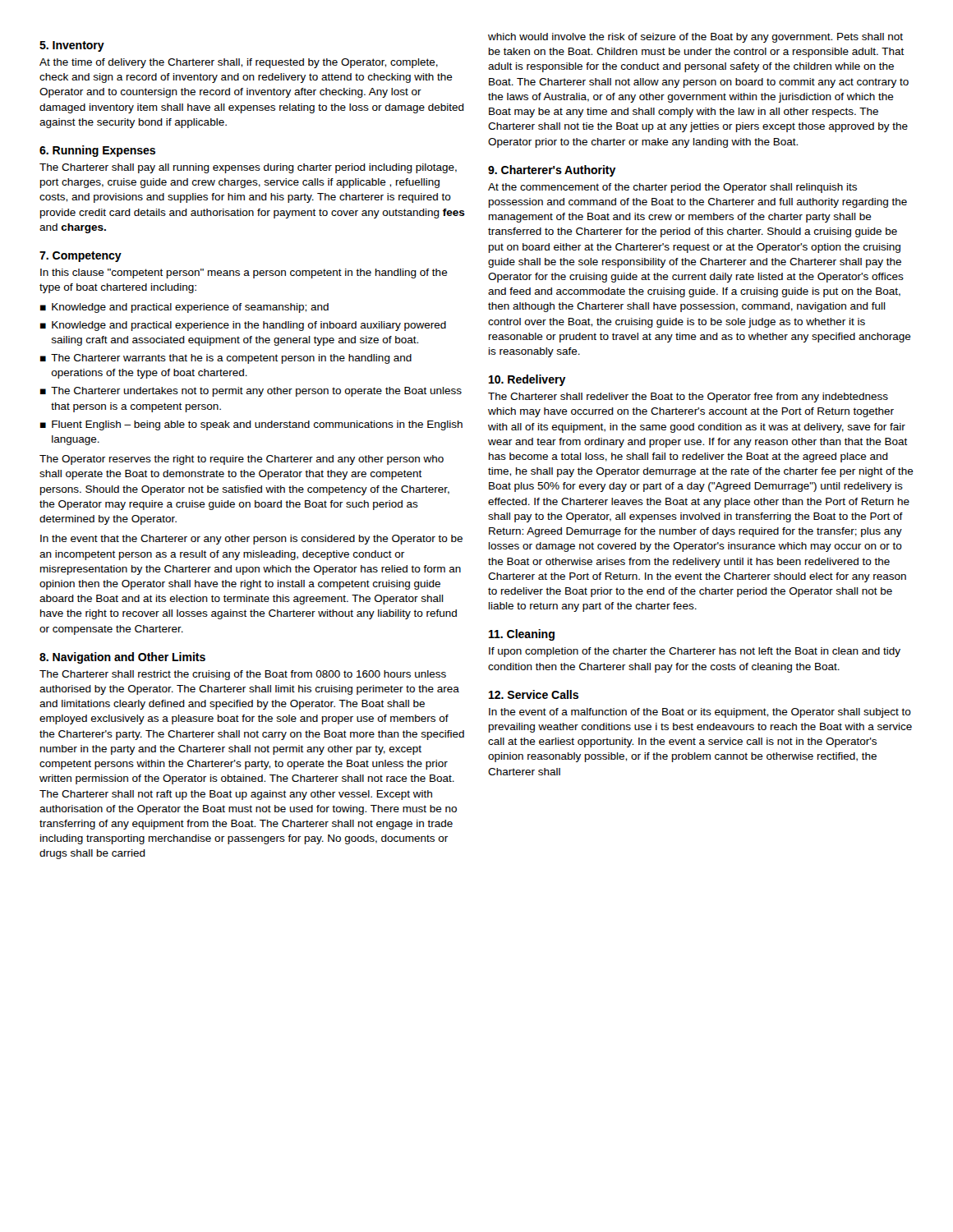Navigate to the block starting "In the event that the Charterer or"
Screen dimensions: 1232x953
tap(251, 584)
